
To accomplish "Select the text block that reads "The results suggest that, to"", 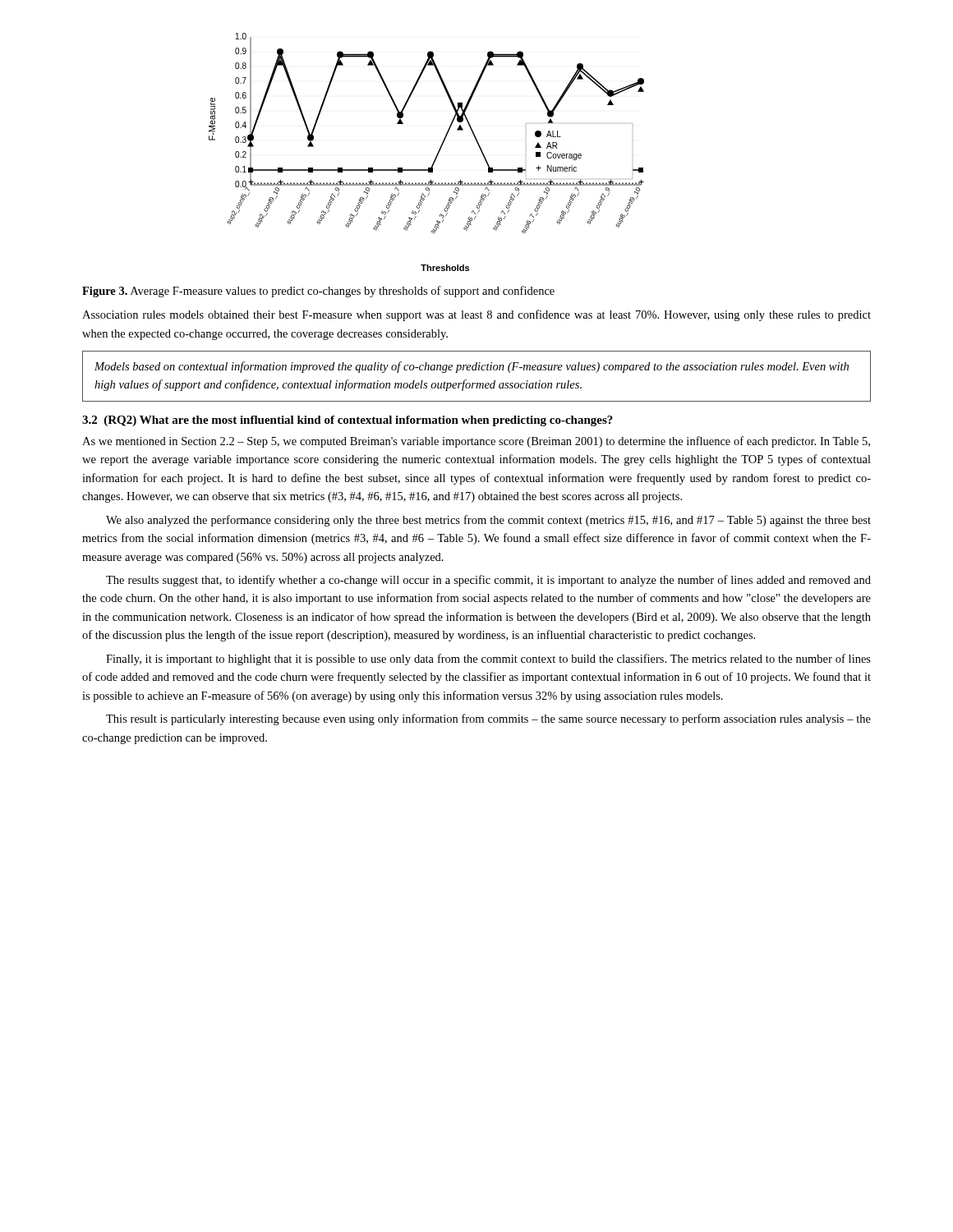I will [x=476, y=607].
